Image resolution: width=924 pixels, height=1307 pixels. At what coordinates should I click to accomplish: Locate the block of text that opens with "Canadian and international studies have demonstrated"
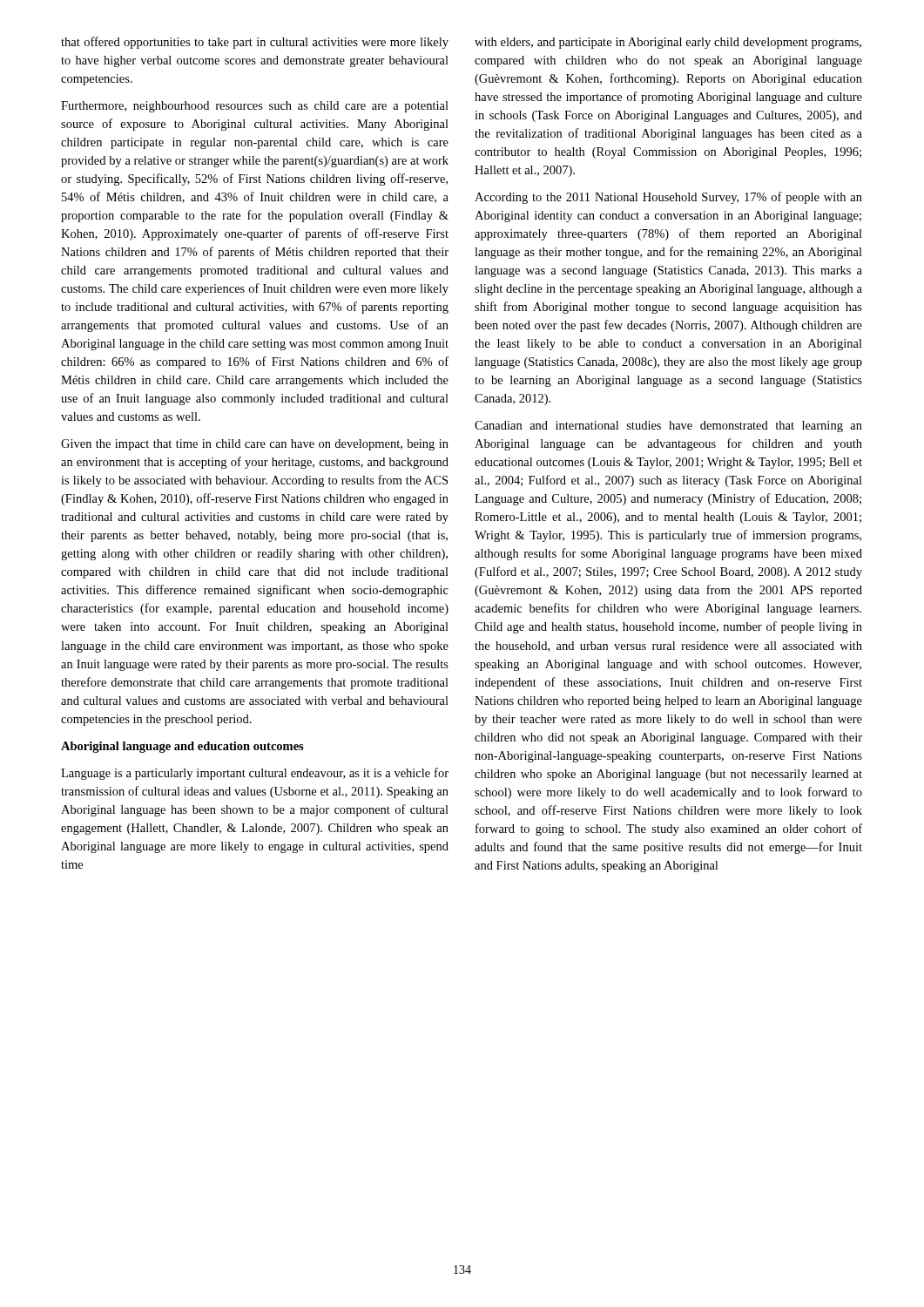point(668,646)
